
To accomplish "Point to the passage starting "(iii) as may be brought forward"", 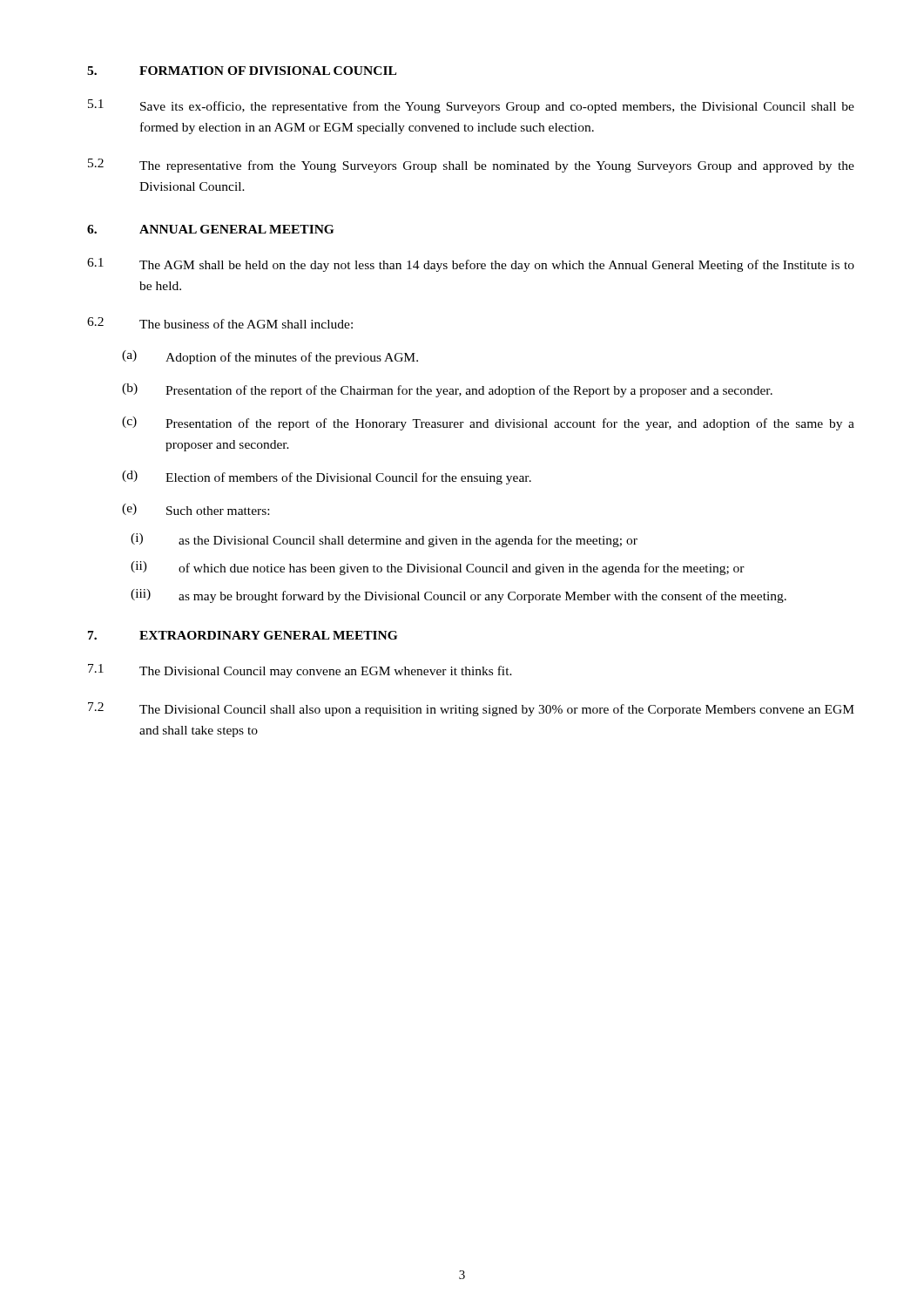I will coord(492,596).
